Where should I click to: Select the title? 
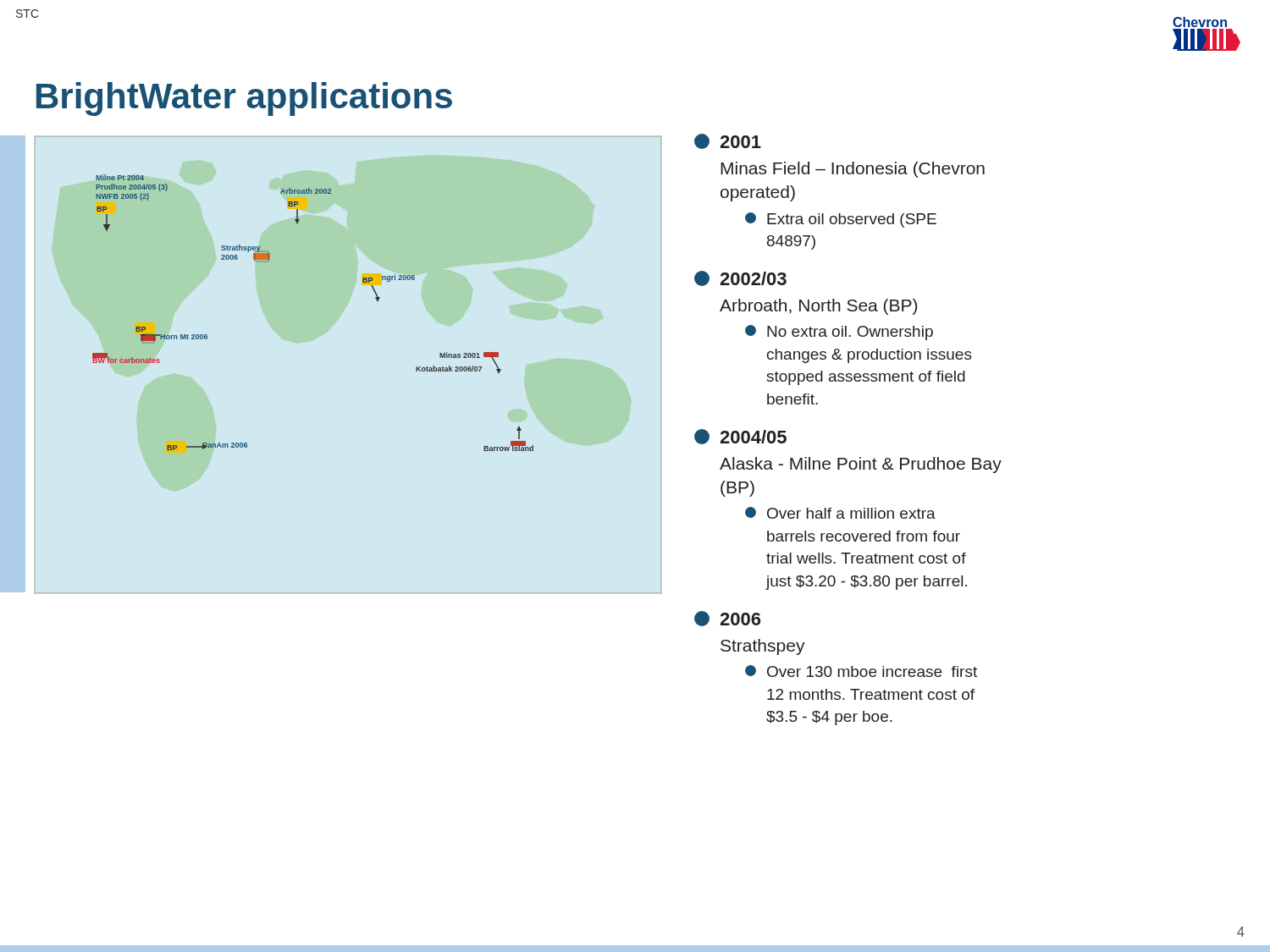coord(244,96)
